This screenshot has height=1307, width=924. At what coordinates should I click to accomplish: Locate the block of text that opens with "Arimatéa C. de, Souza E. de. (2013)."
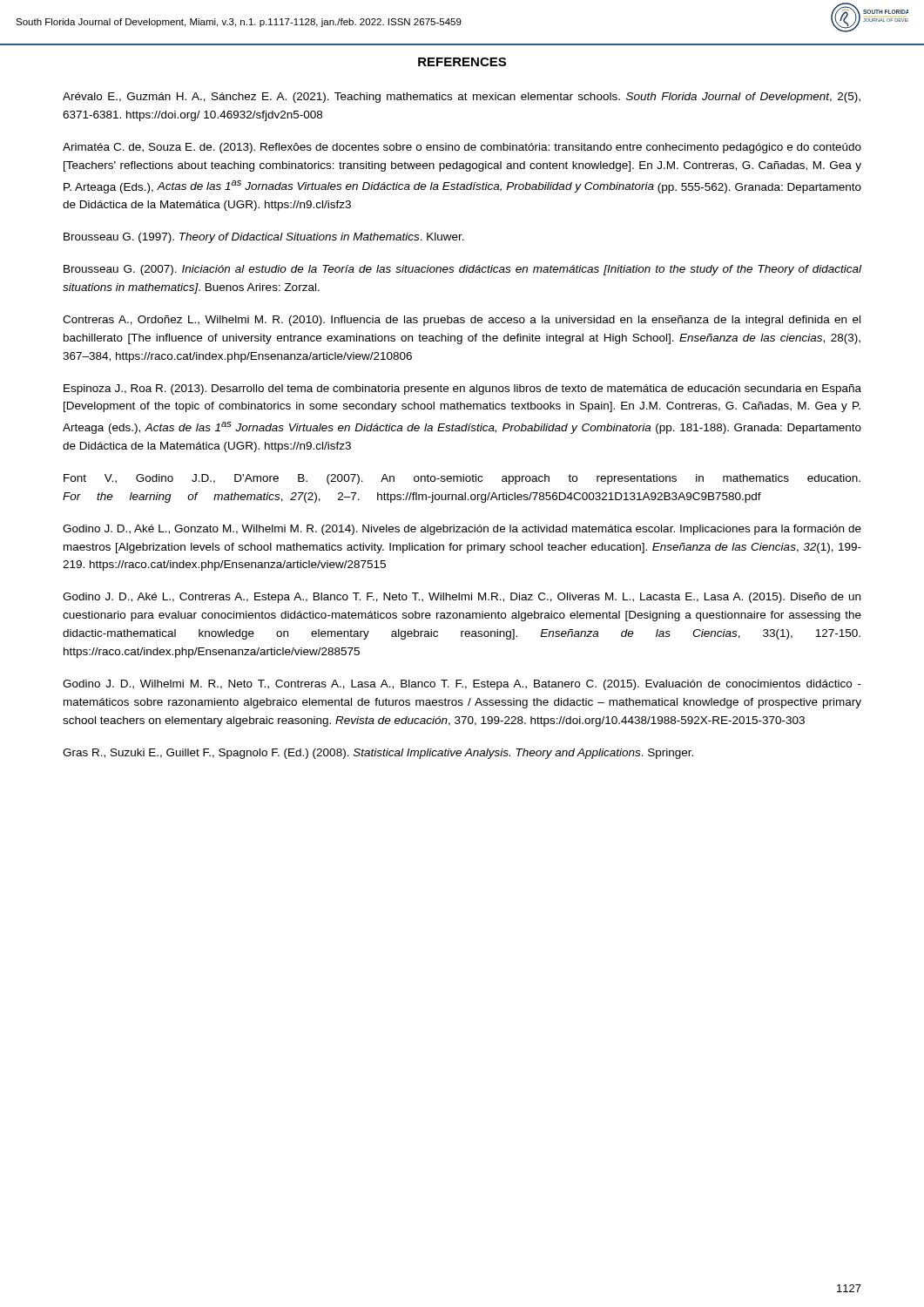pyautogui.click(x=462, y=176)
